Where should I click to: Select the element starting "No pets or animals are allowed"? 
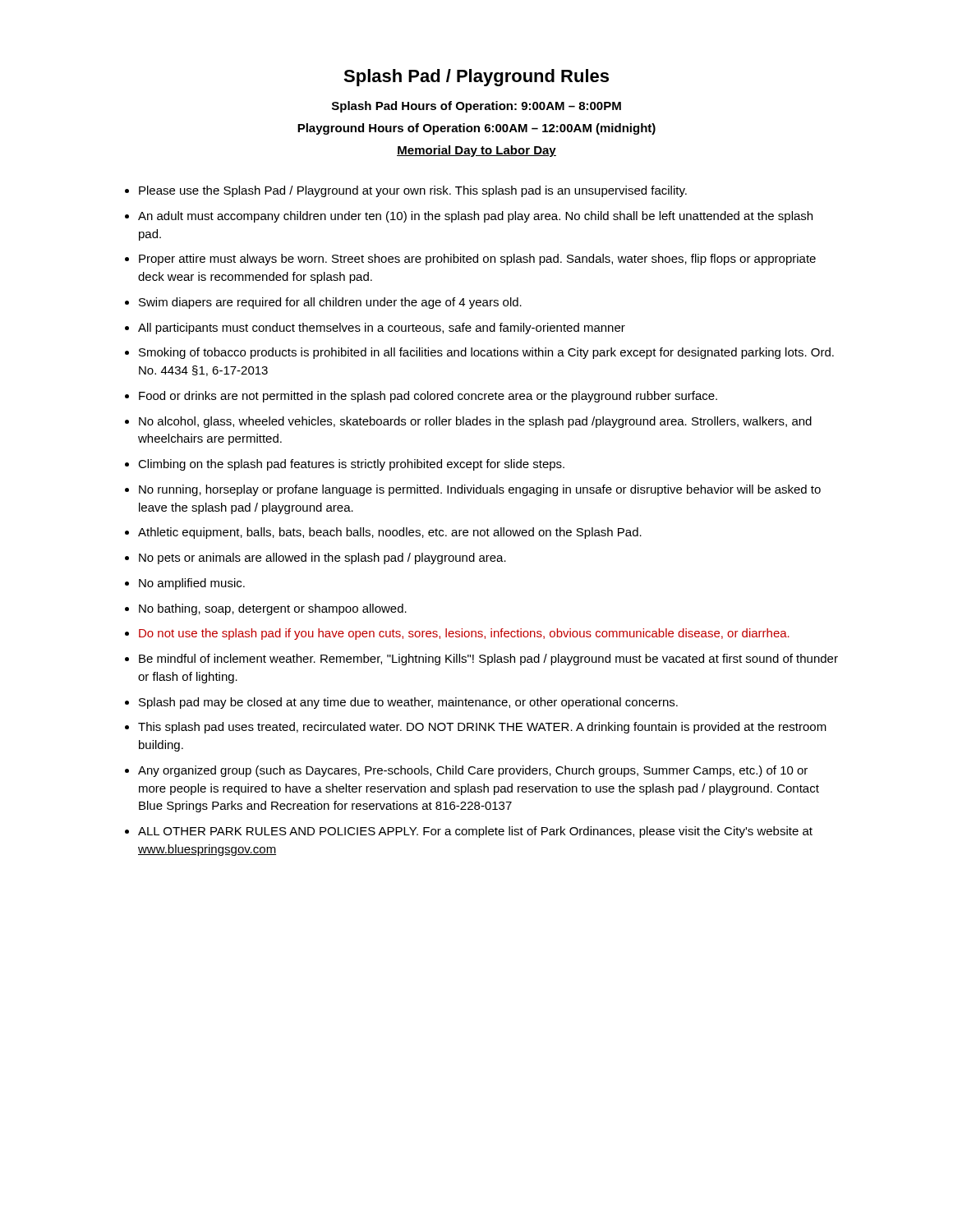[322, 557]
